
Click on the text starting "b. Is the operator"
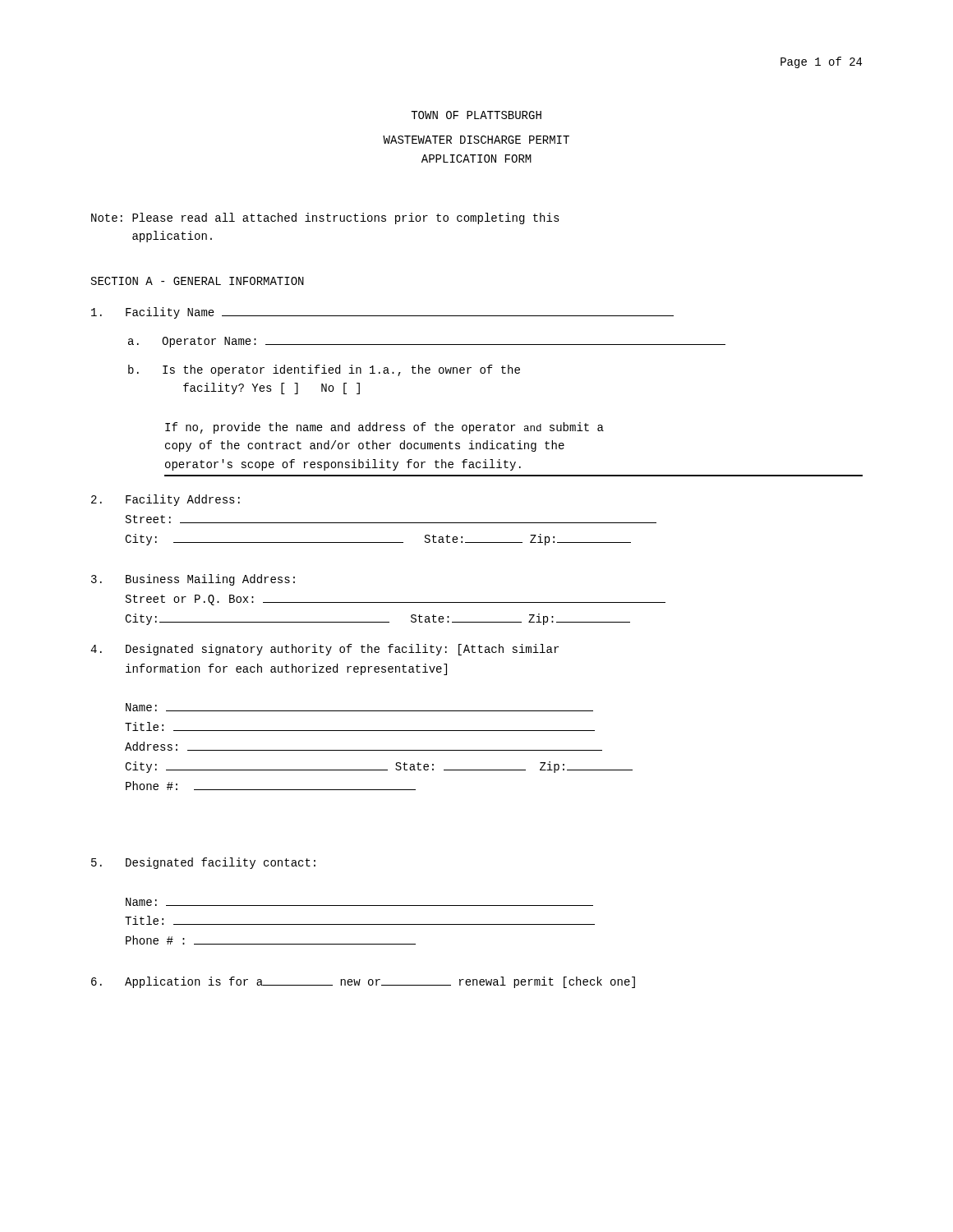(x=324, y=380)
